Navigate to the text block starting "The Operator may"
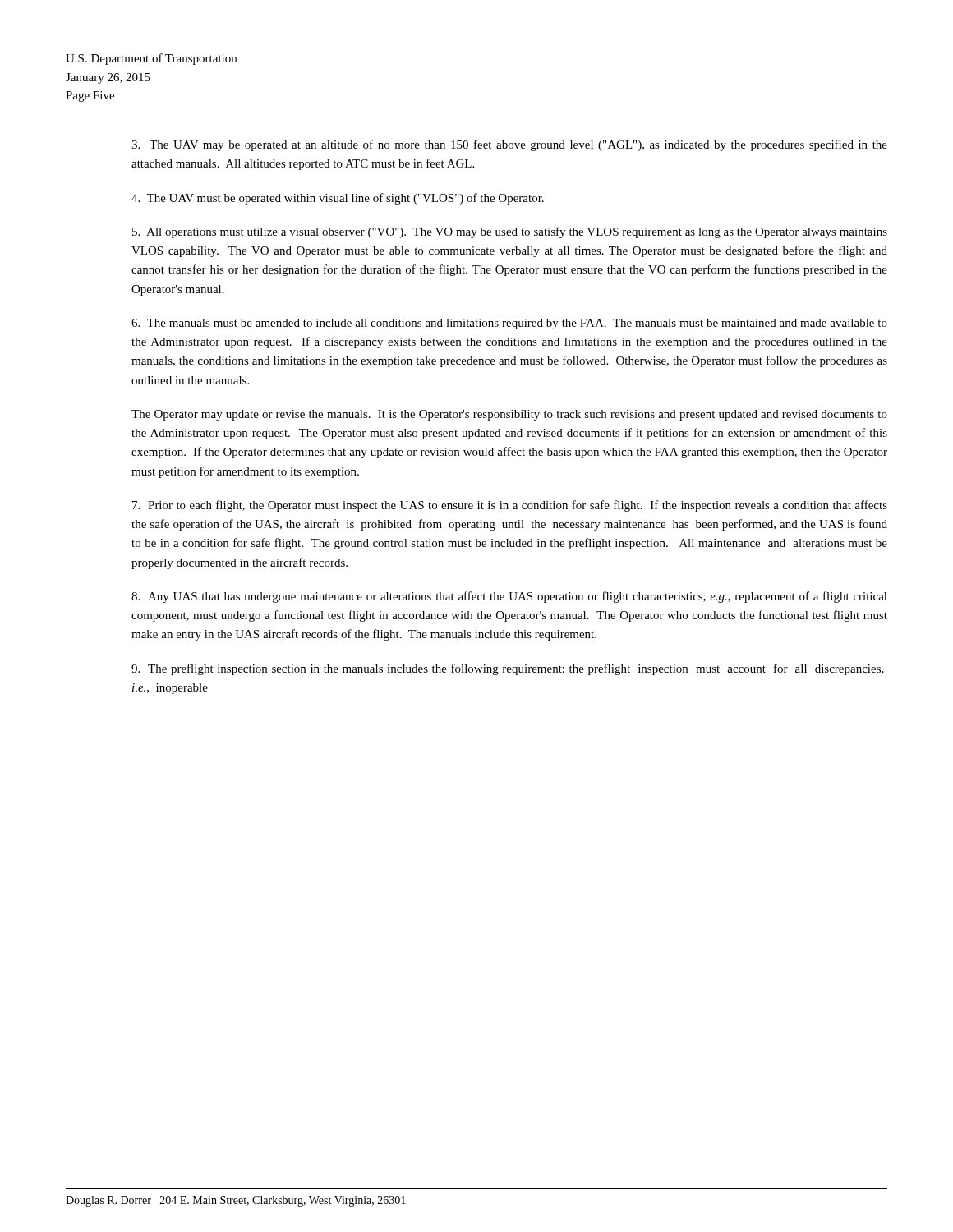This screenshot has width=953, height=1232. (x=509, y=442)
